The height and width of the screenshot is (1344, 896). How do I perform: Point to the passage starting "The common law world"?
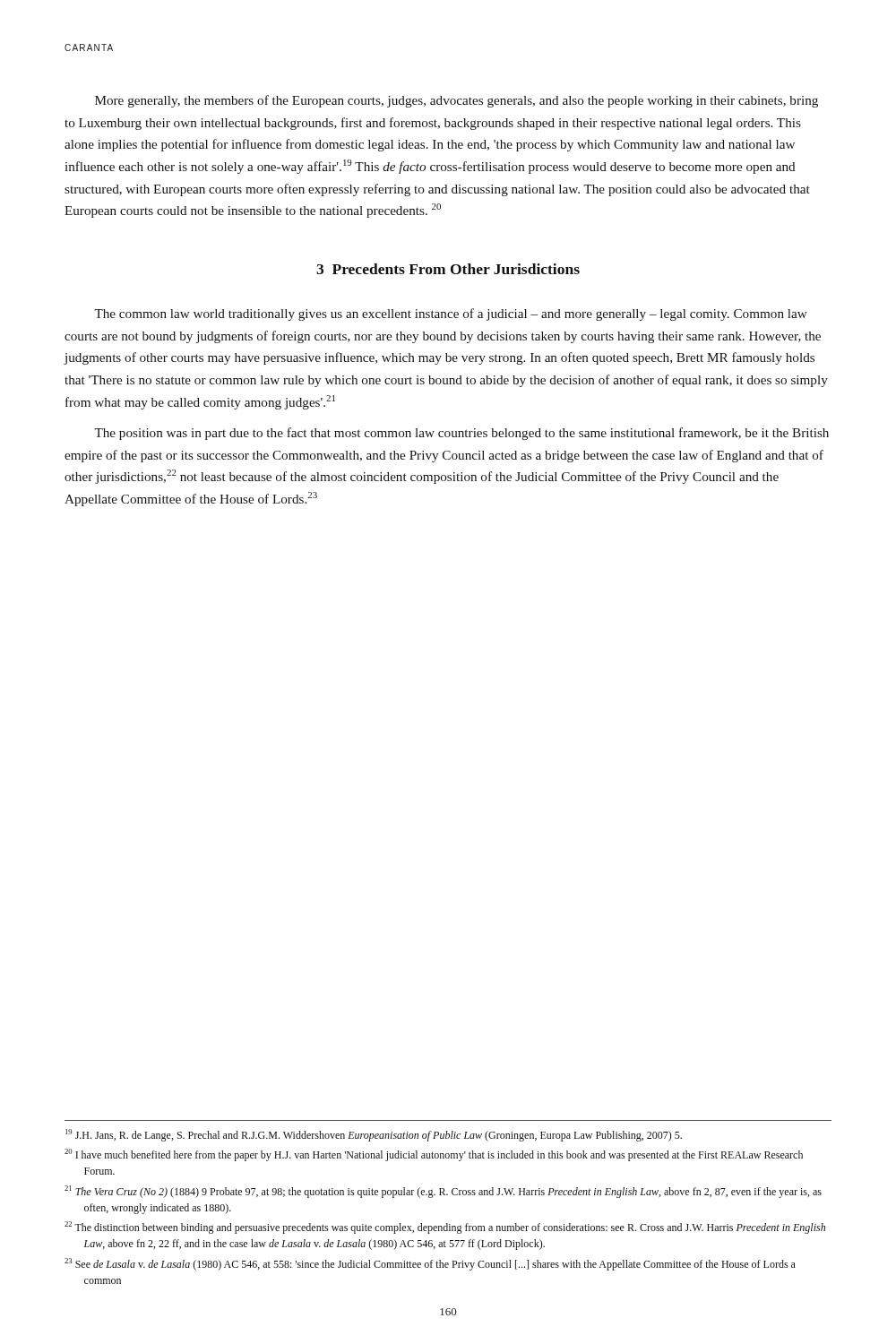tap(448, 358)
